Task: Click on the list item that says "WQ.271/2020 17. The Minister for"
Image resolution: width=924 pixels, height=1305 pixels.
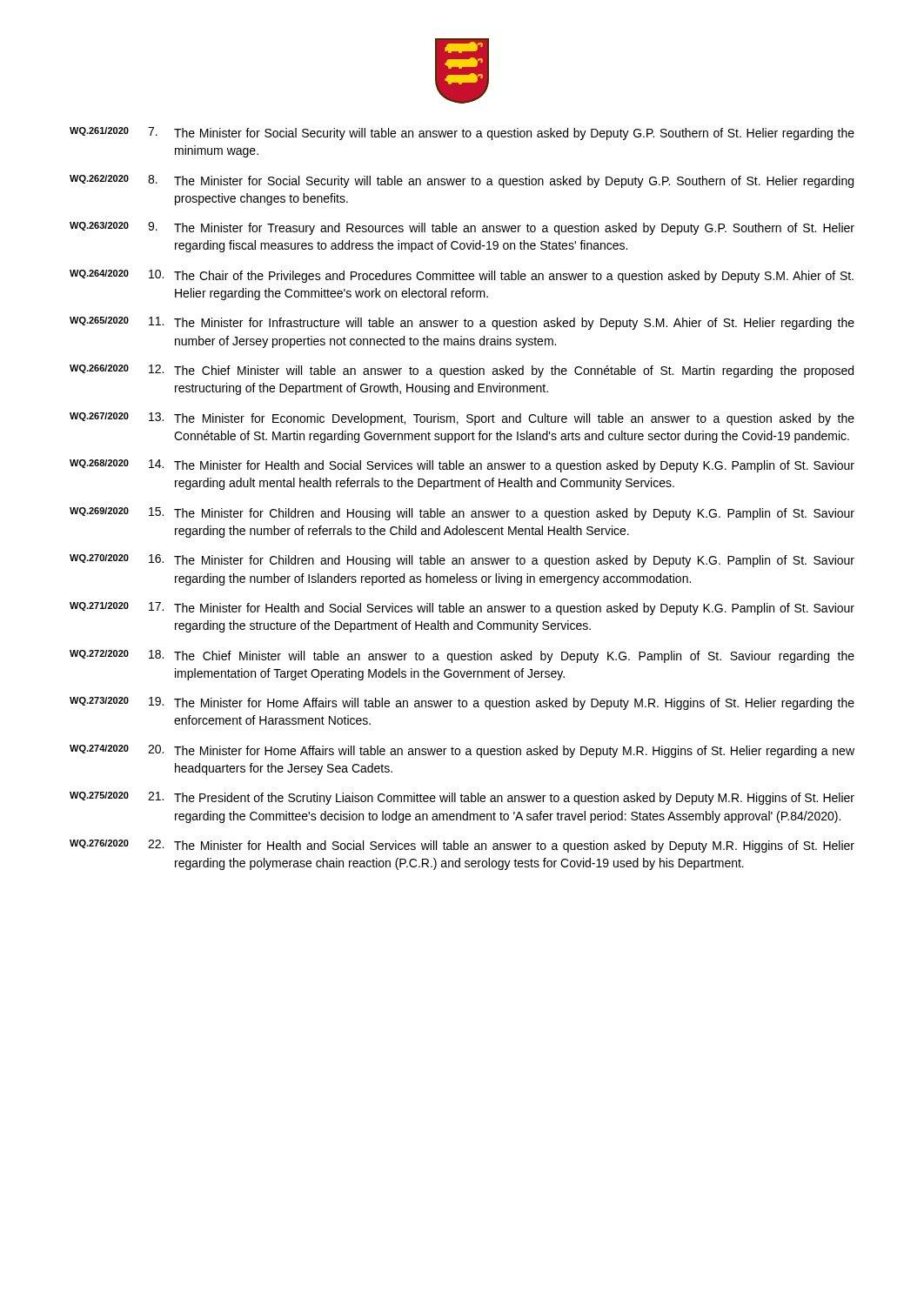Action: point(462,617)
